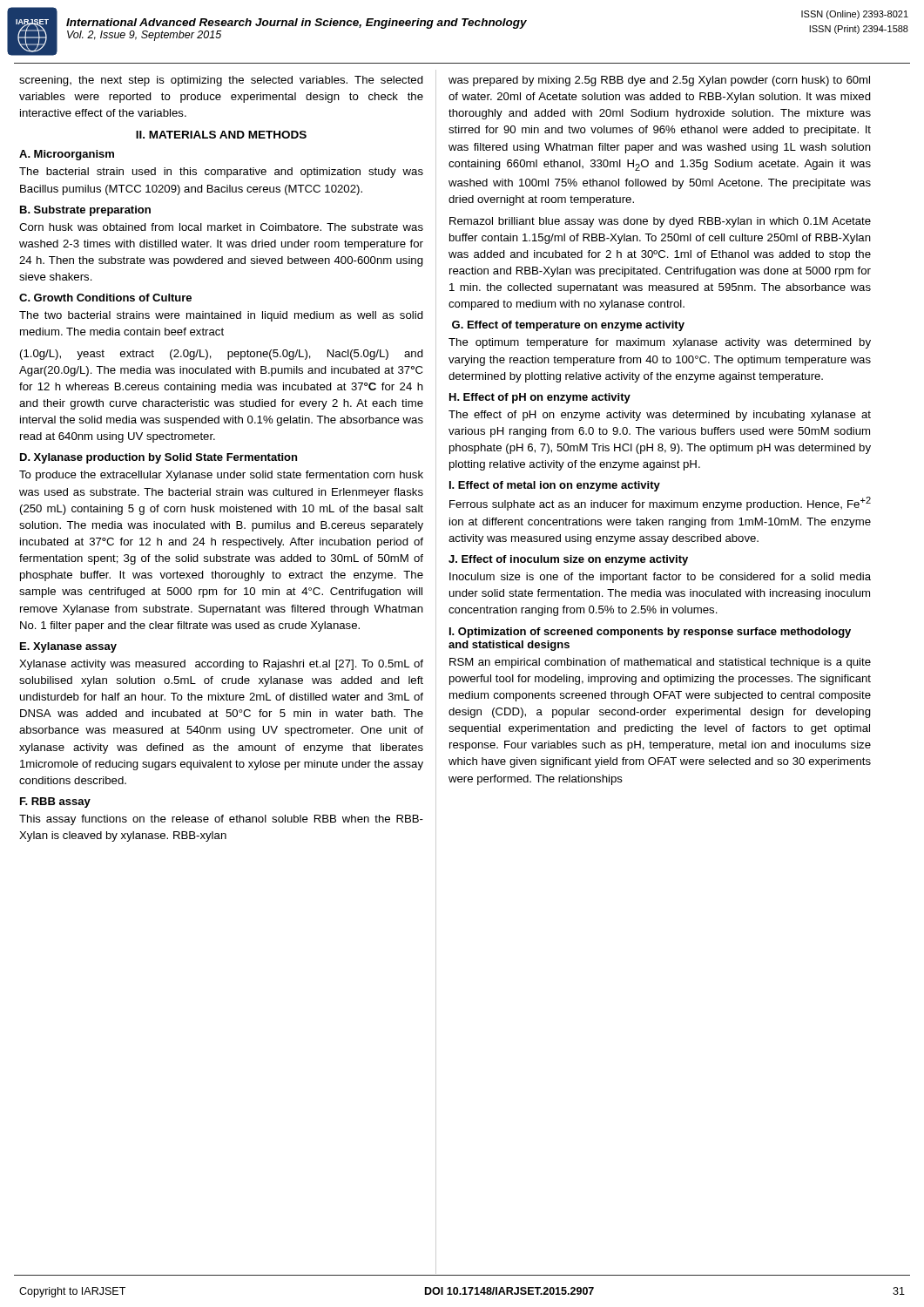Viewport: 924px width, 1307px height.
Task: Navigate to the block starting "A. Microorganism"
Action: [x=67, y=154]
